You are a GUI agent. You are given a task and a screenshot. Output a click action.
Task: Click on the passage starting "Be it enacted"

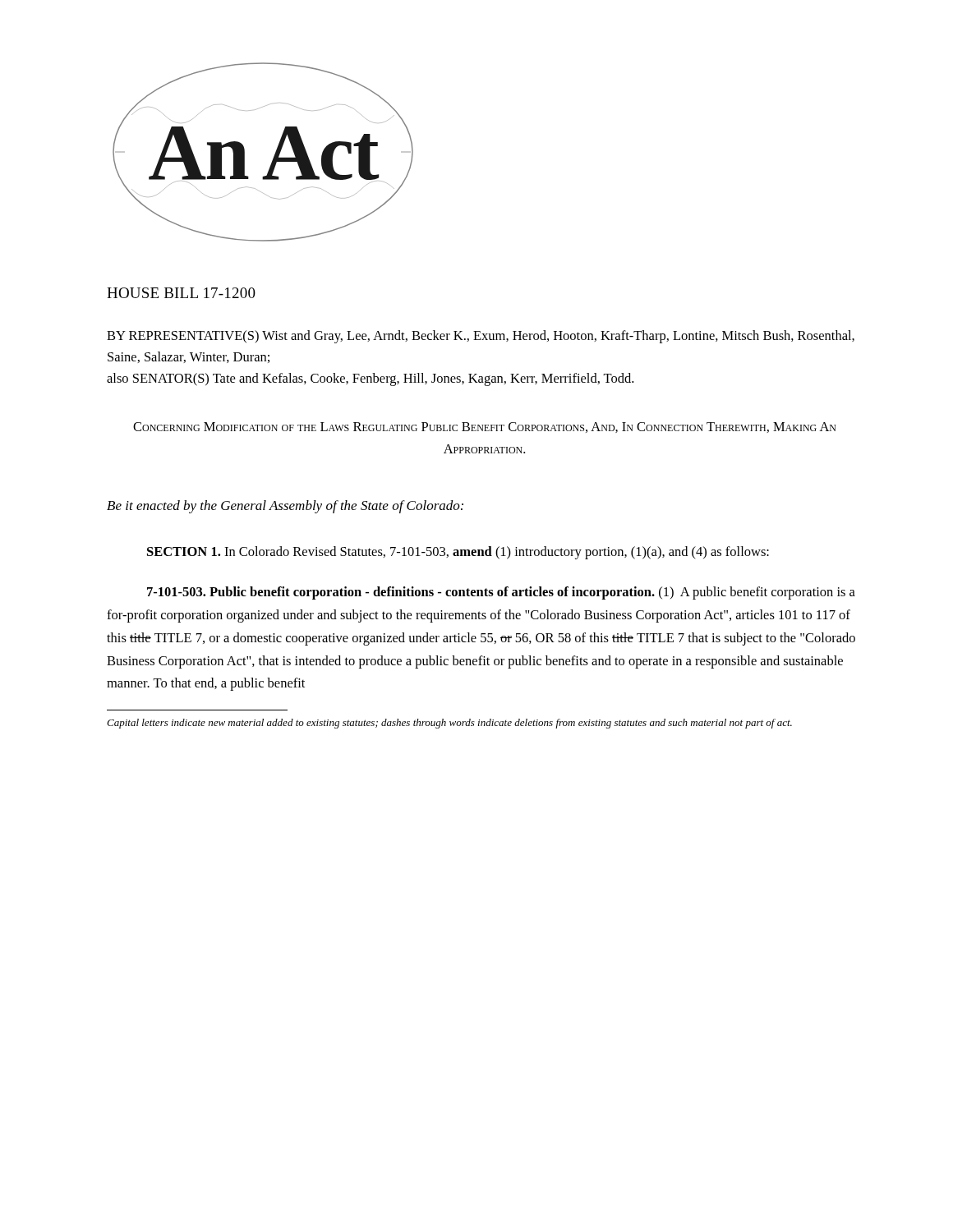point(286,505)
